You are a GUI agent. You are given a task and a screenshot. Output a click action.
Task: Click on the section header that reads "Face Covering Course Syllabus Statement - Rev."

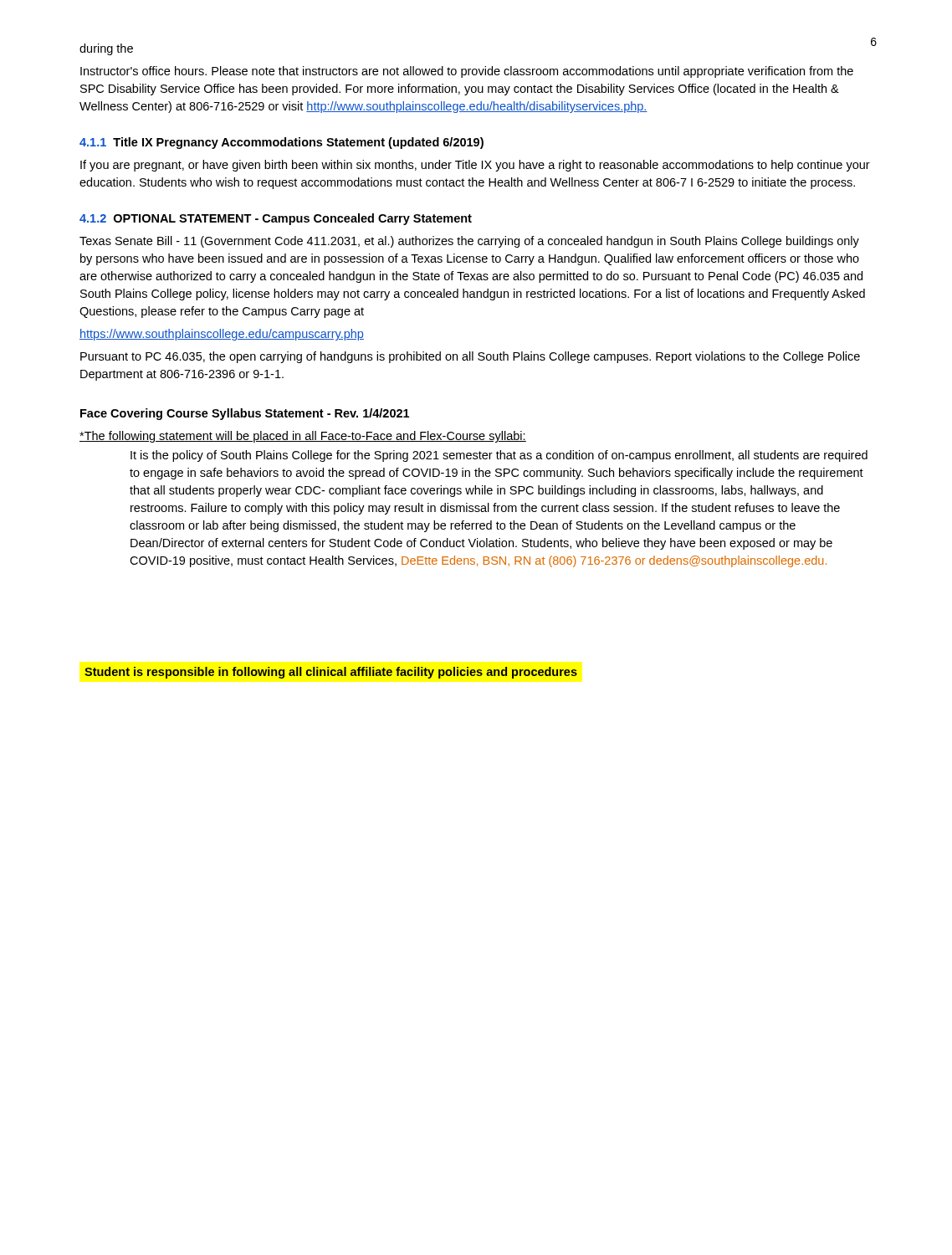click(x=245, y=414)
